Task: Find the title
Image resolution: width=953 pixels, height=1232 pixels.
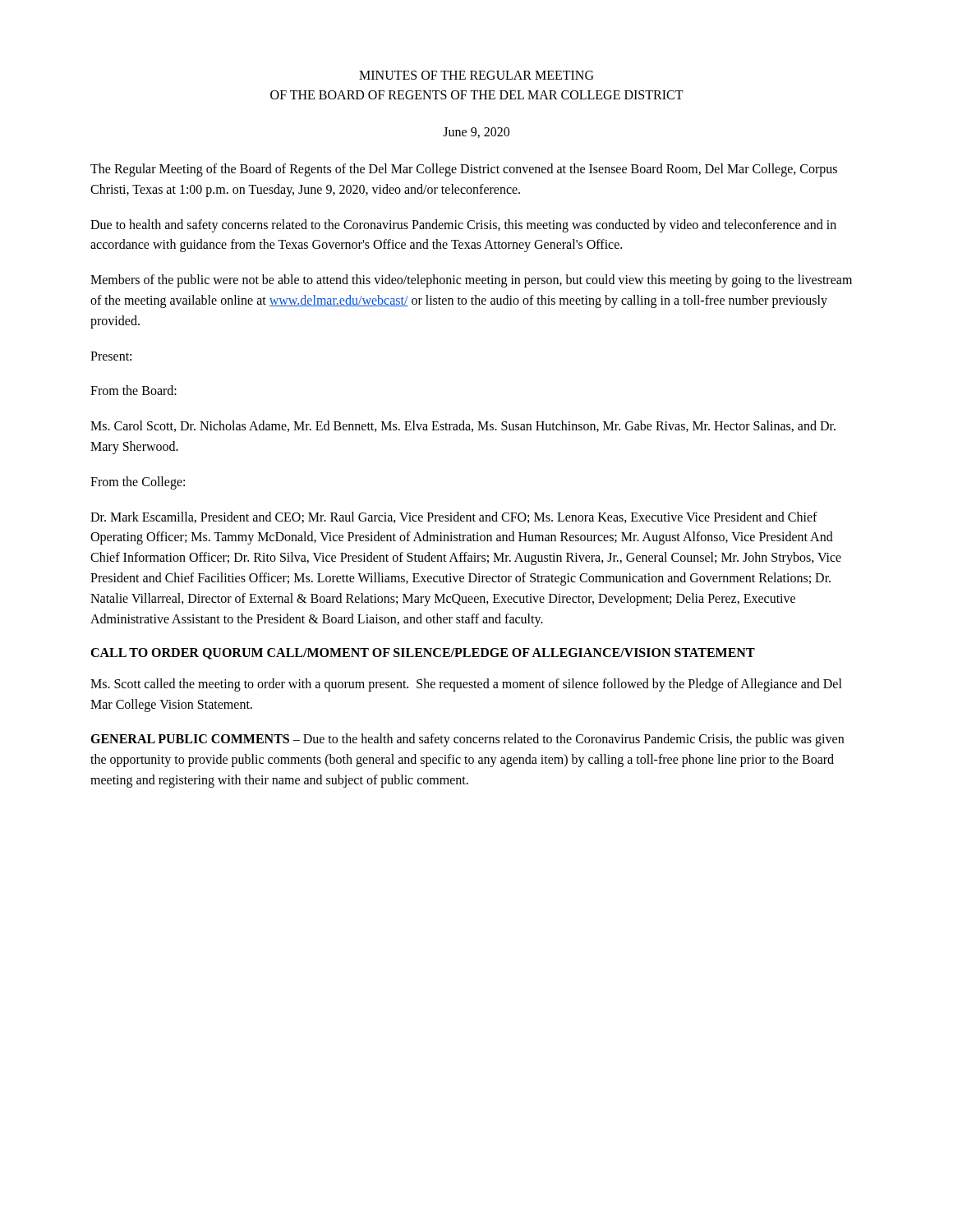Action: tap(476, 85)
